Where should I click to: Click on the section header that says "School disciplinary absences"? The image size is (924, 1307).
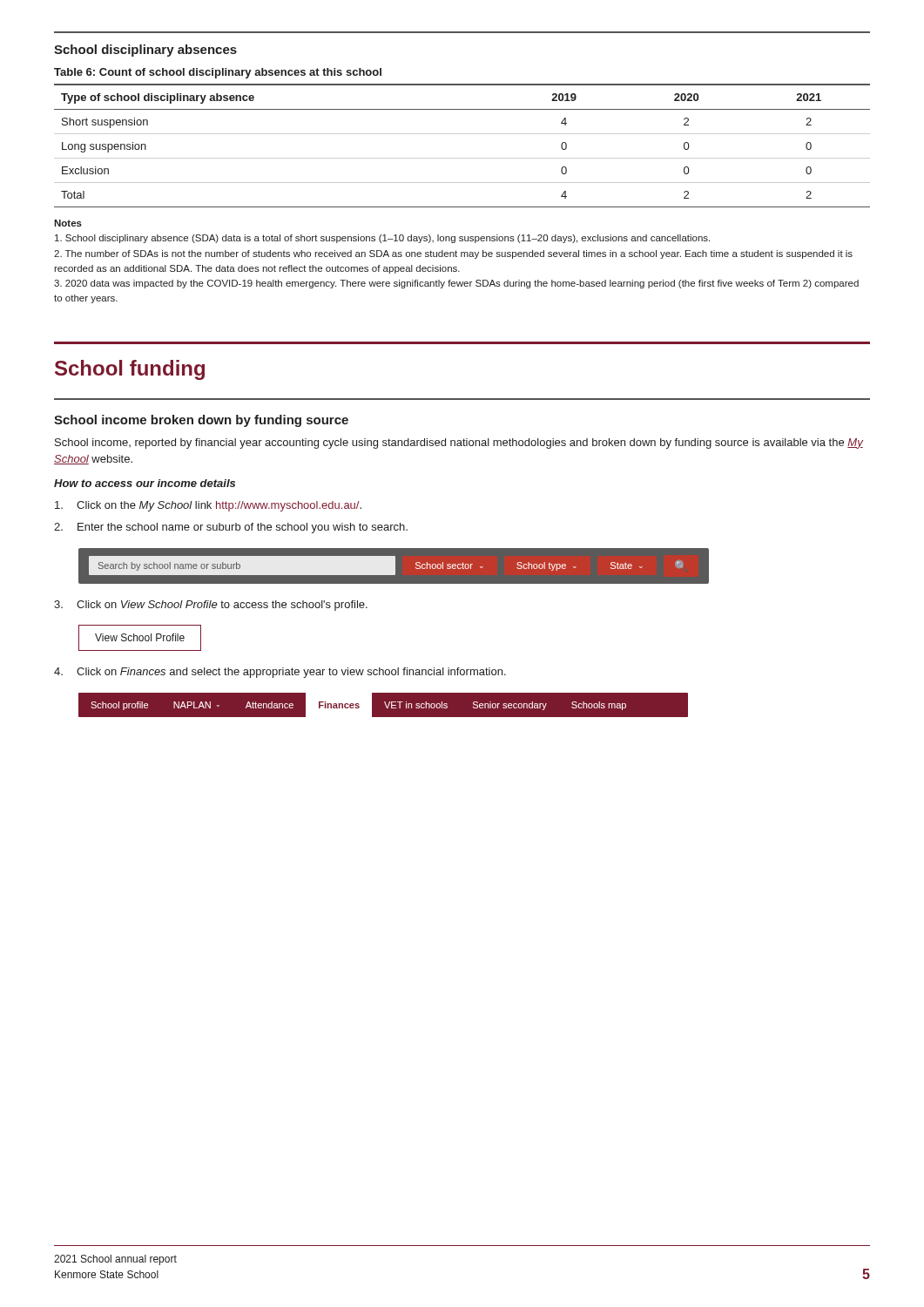coord(145,49)
